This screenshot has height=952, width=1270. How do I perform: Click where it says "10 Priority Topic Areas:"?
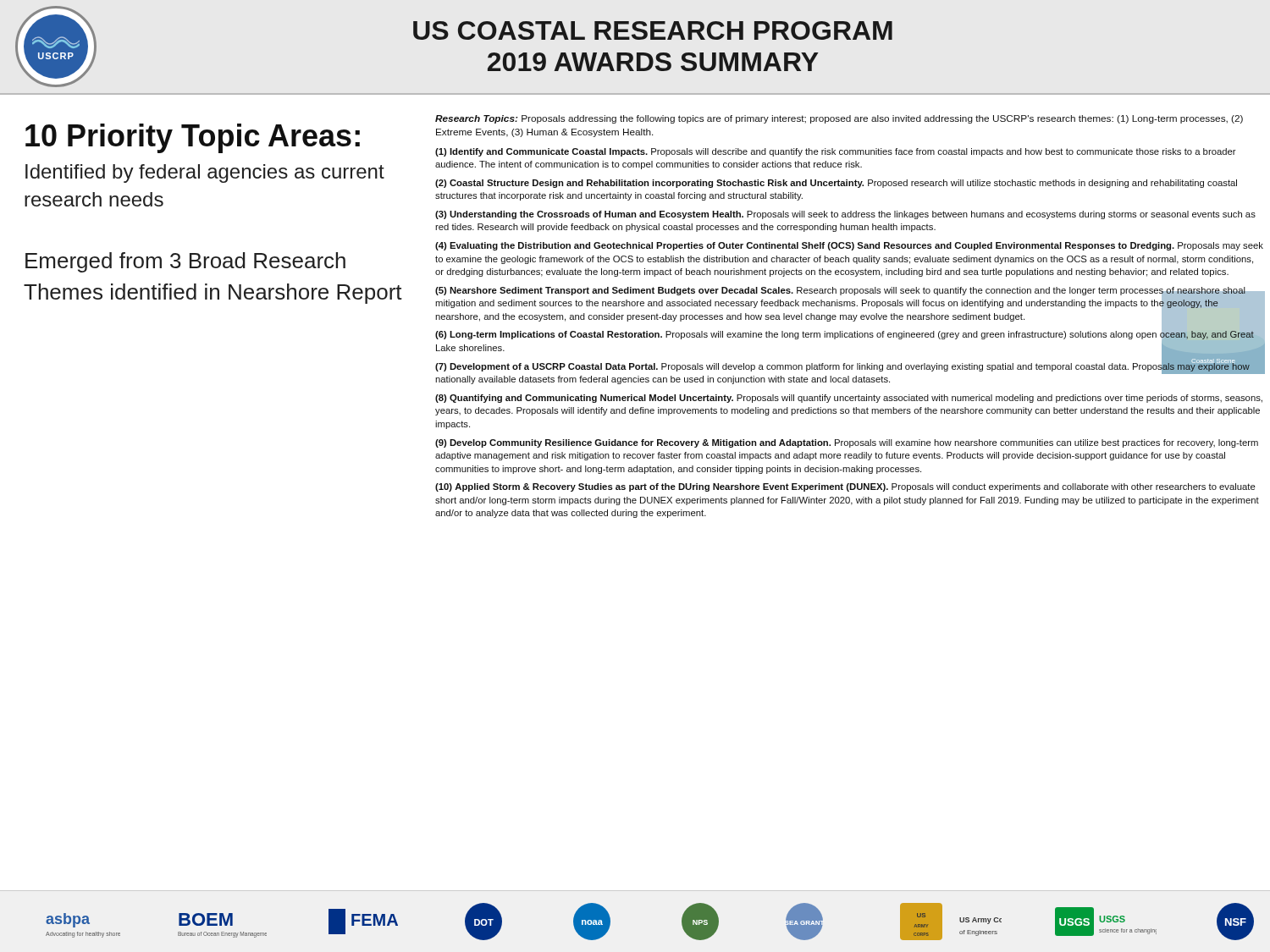pyautogui.click(x=193, y=136)
